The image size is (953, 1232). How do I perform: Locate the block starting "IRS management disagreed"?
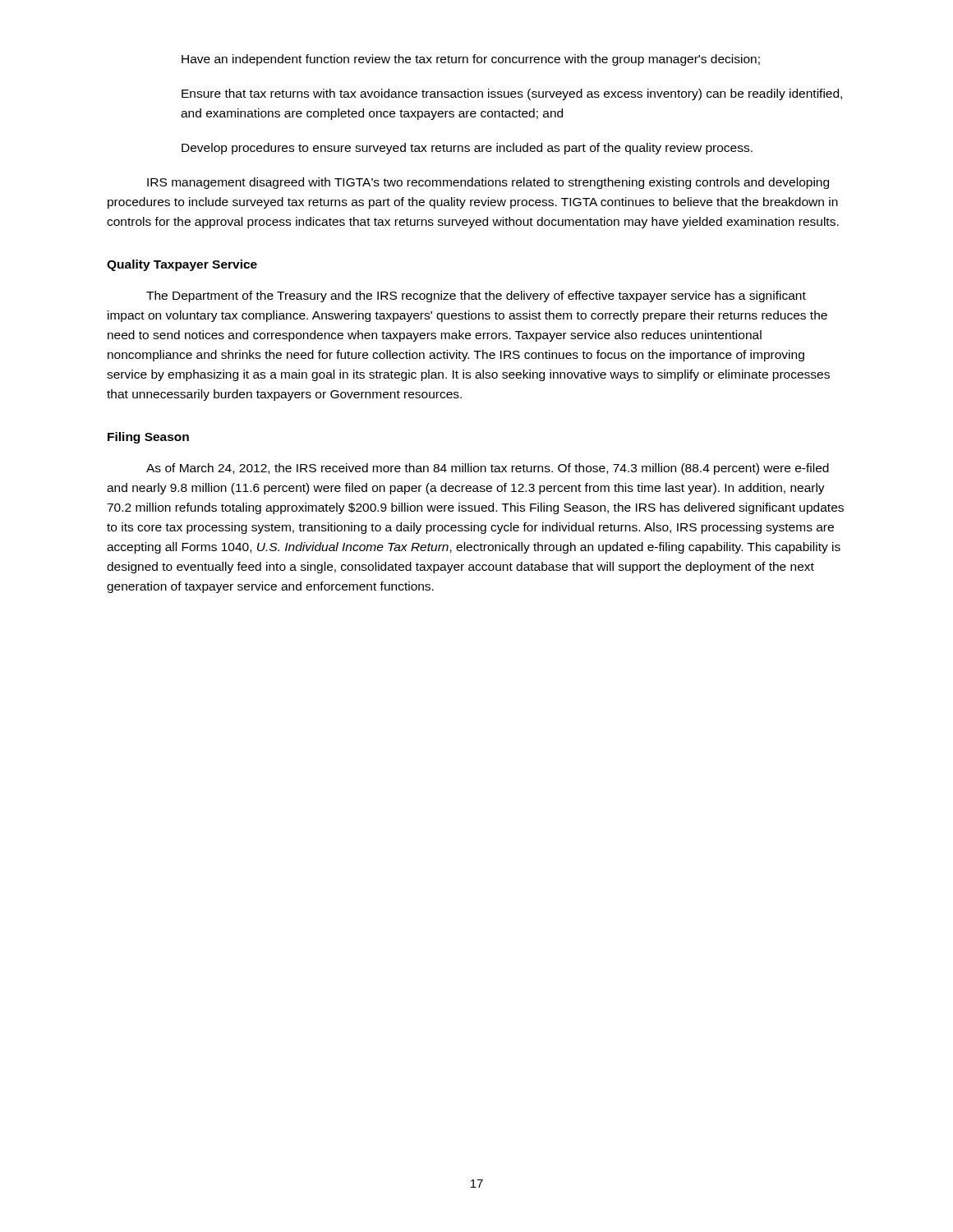click(x=473, y=202)
